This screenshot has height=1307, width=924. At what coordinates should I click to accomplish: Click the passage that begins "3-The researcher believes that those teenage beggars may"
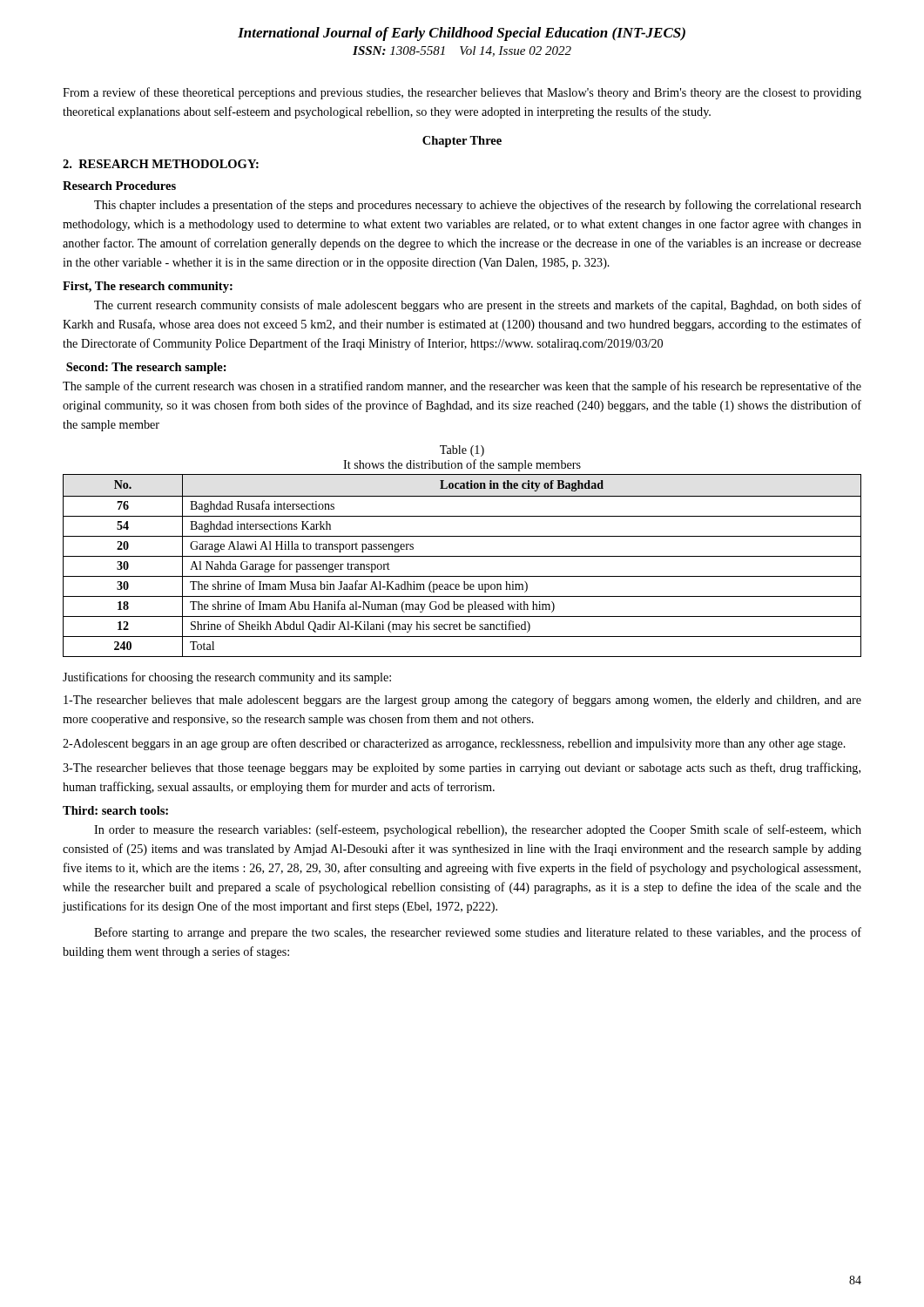[462, 777]
